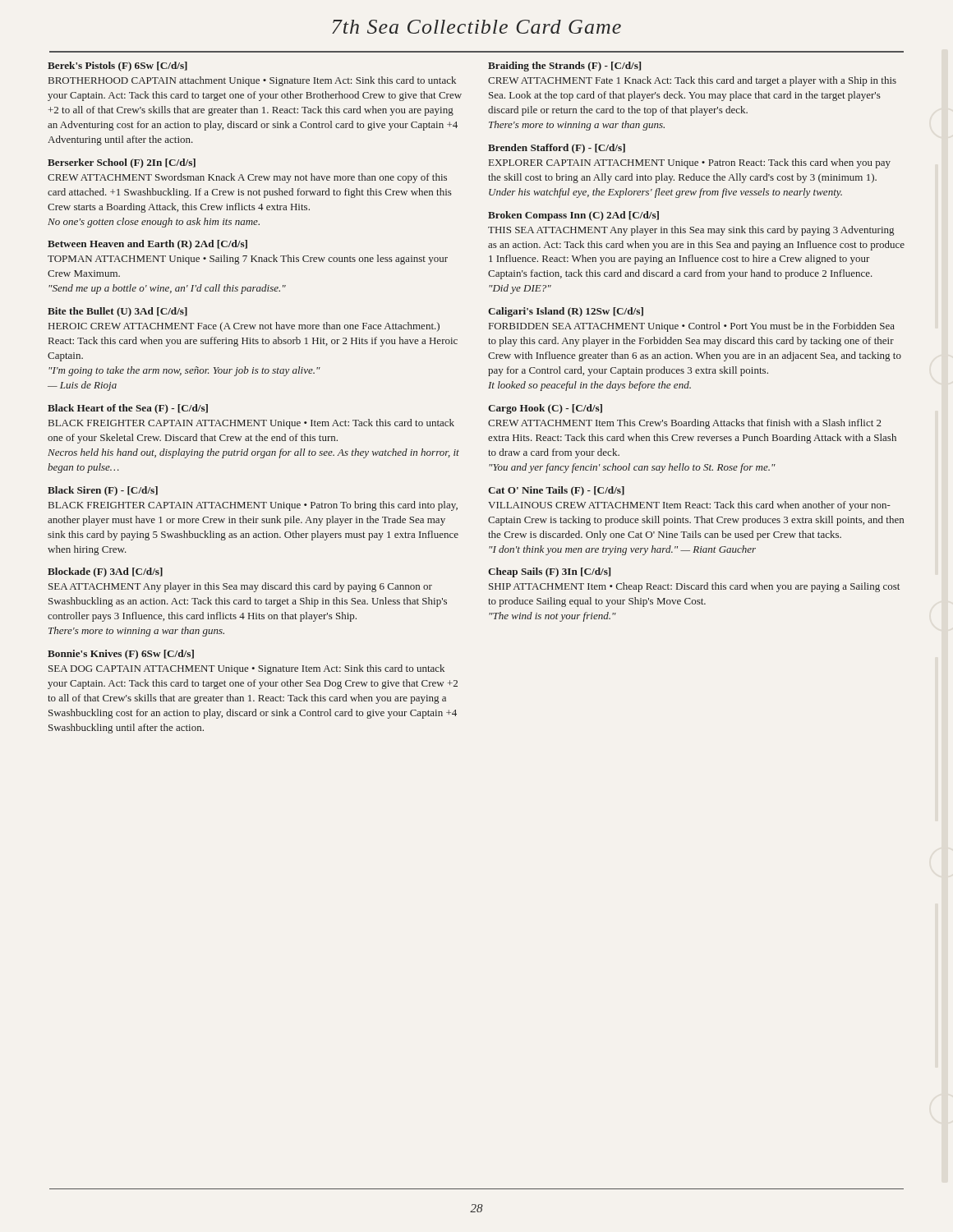The height and width of the screenshot is (1232, 953).
Task: Find the list item containing "Cheap Sails (F) 3In"
Action: click(x=697, y=595)
